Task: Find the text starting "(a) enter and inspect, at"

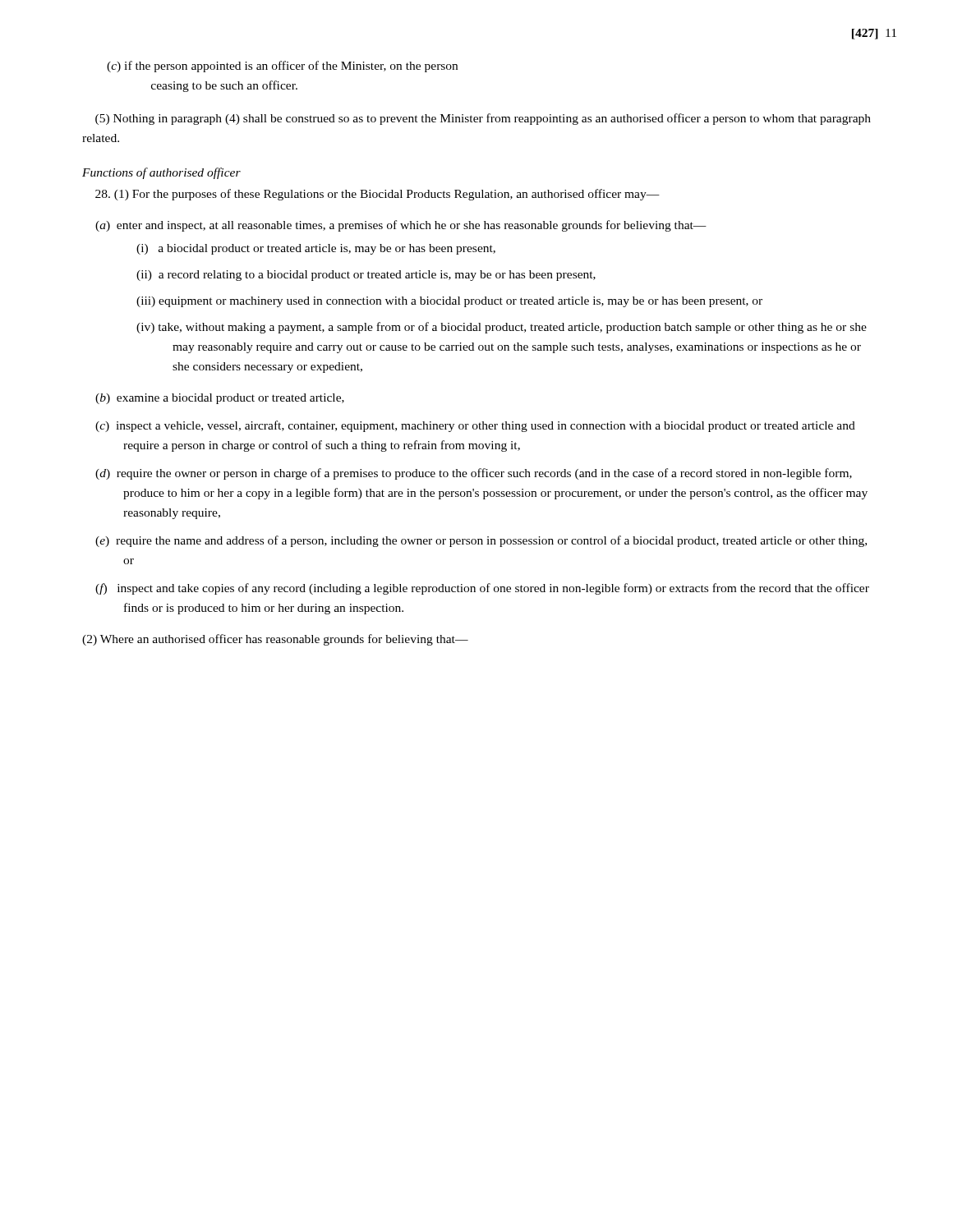Action: pos(415,225)
